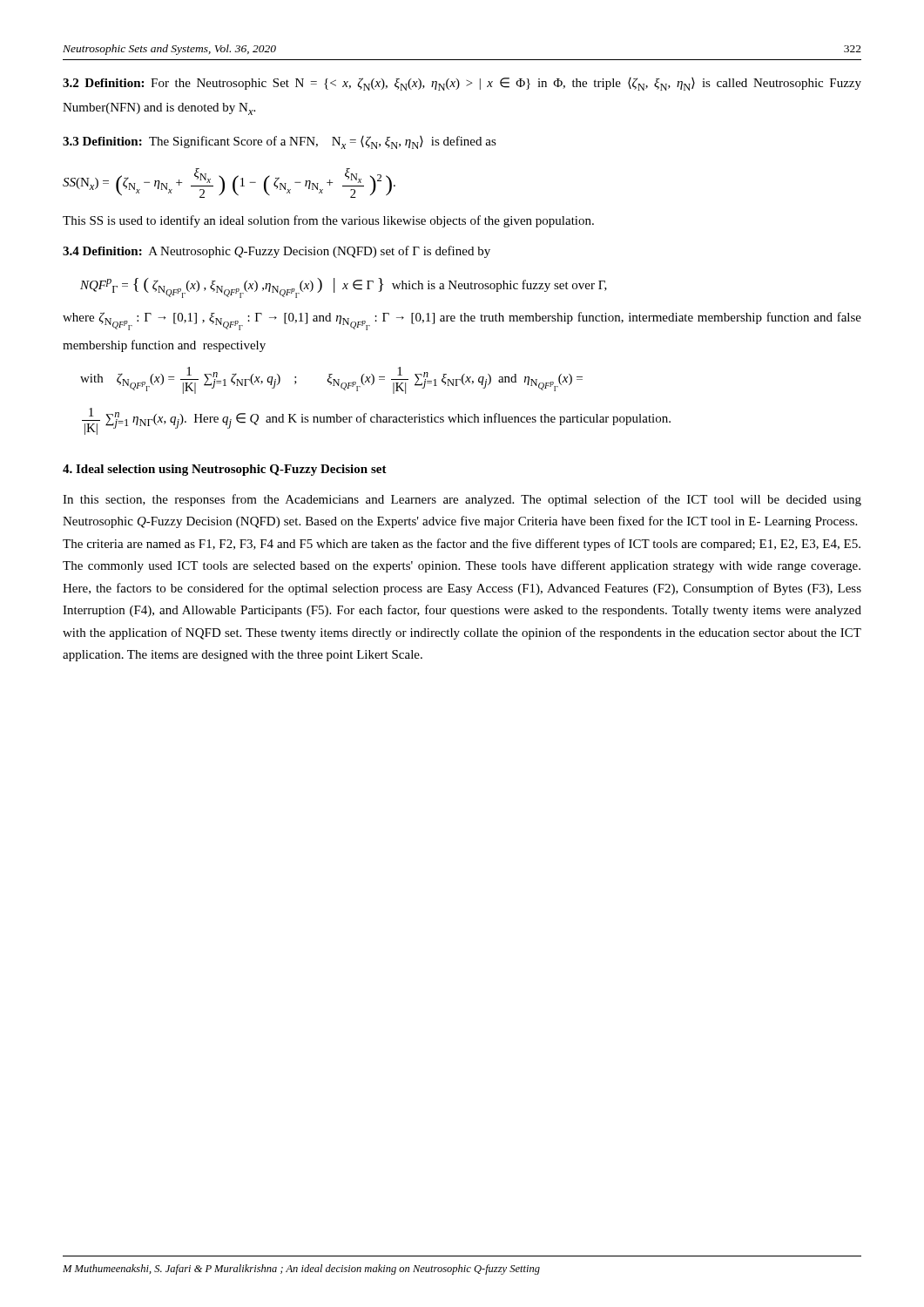This screenshot has width=924, height=1307.
Task: Click on the section header with the text "4. Ideal selection using Neutrosophic Q-Fuzzy Decision set"
Action: pyautogui.click(x=224, y=469)
